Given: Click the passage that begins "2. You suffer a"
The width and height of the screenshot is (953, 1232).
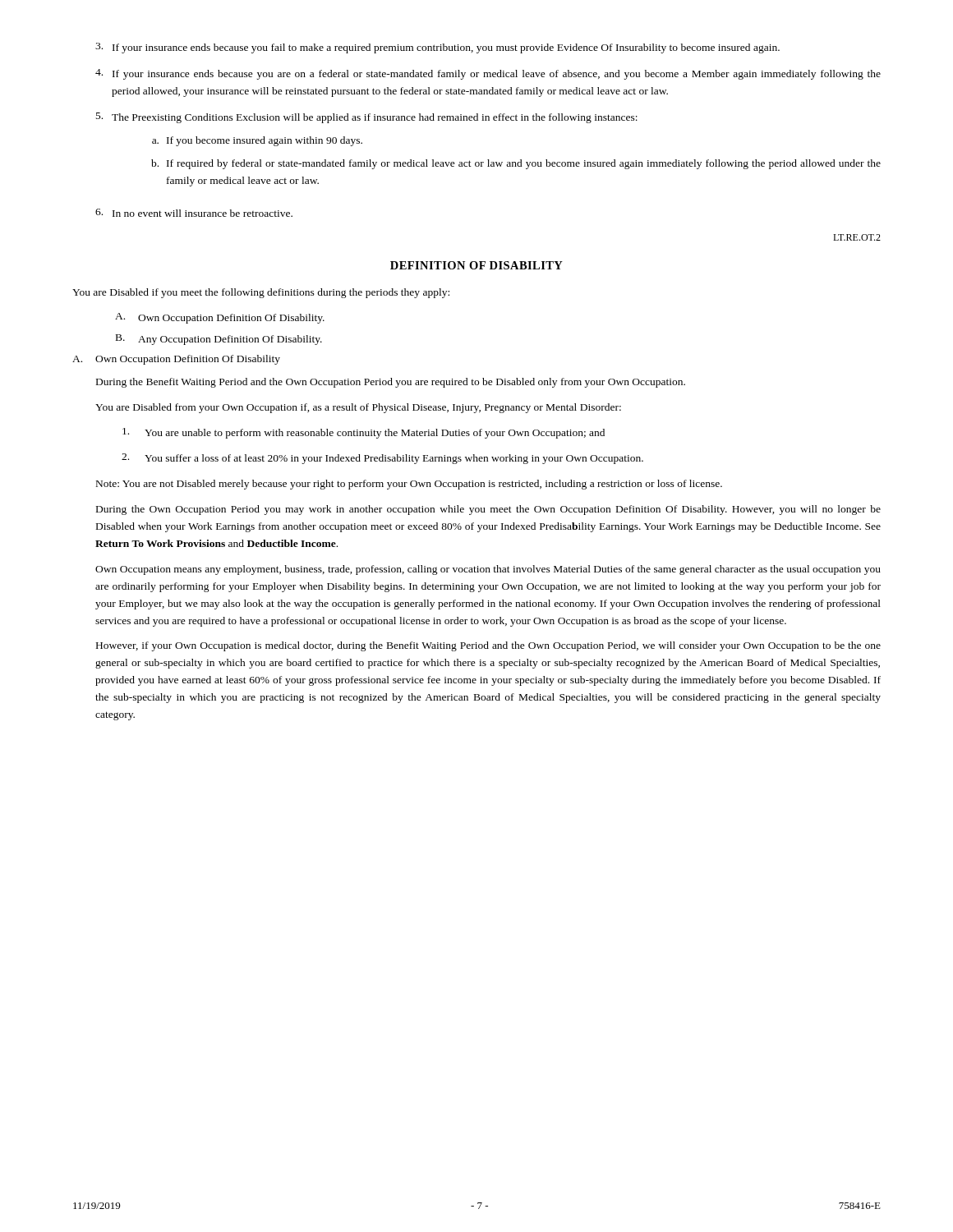Looking at the screenshot, I should pos(501,459).
